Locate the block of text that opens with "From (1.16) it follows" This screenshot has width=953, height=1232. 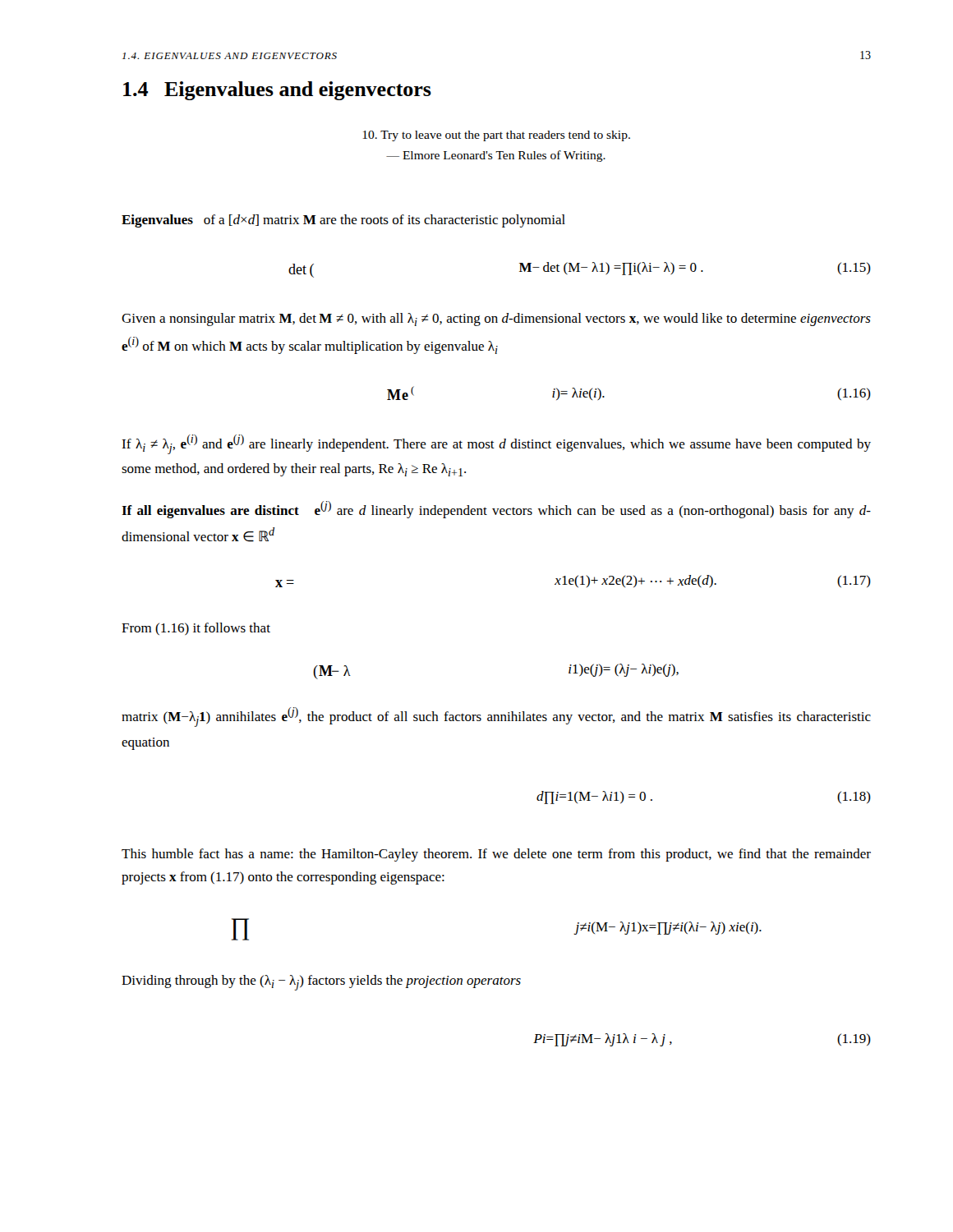(x=196, y=628)
